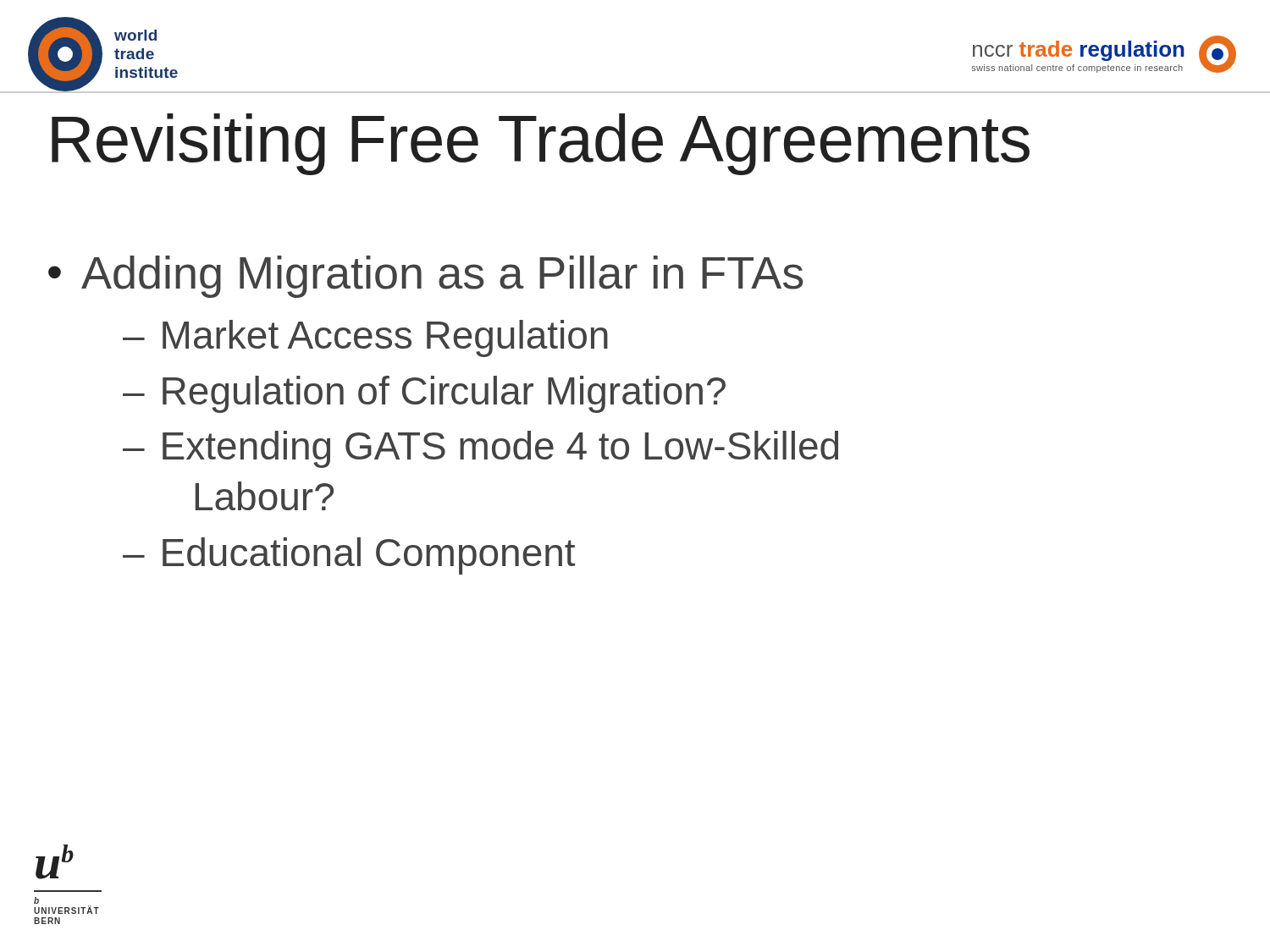Navigate to the element starting "Revisiting Free Trade"
1270x952 pixels.
point(539,139)
